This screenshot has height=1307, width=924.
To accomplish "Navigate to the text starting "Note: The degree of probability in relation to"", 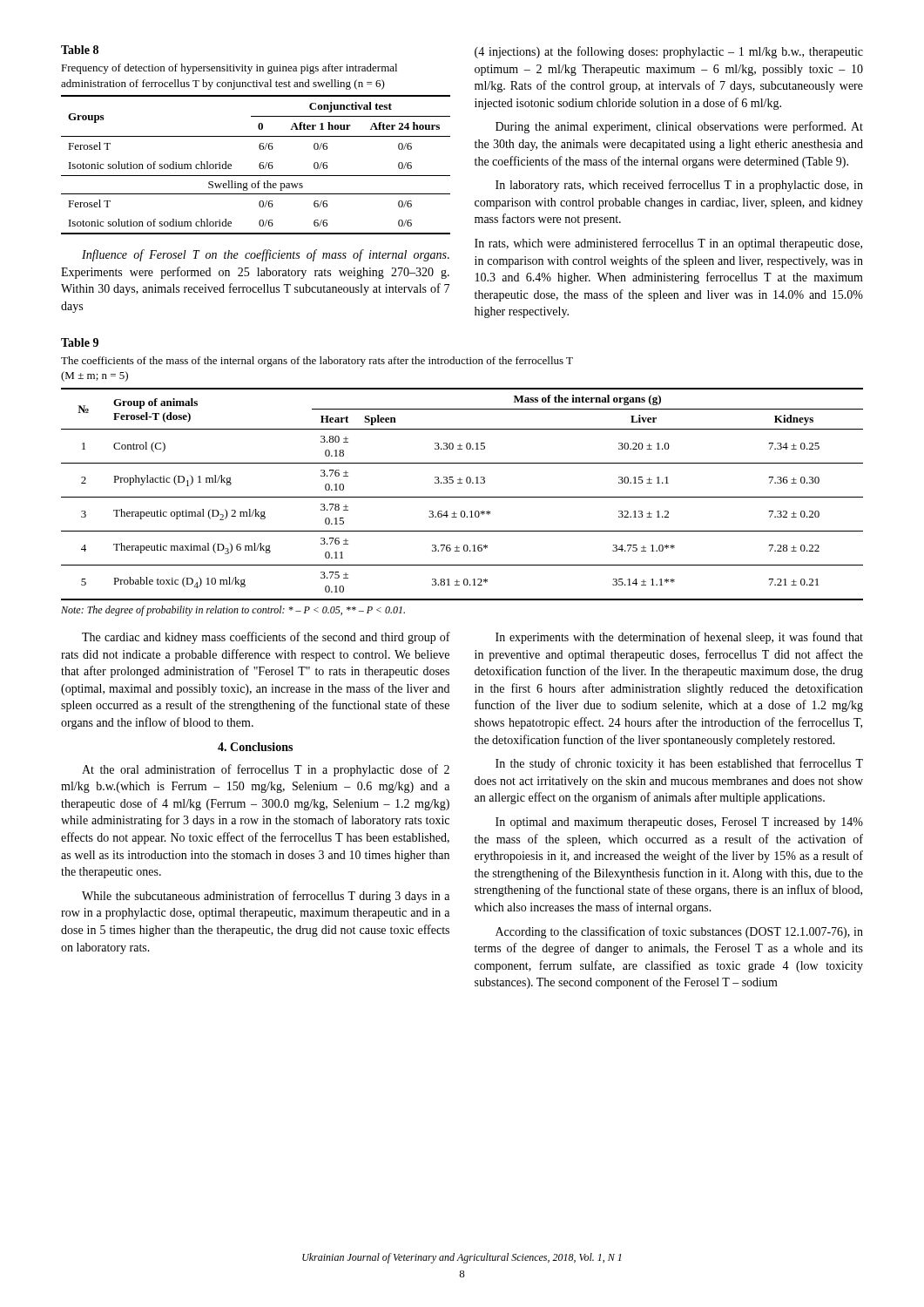I will (x=233, y=610).
